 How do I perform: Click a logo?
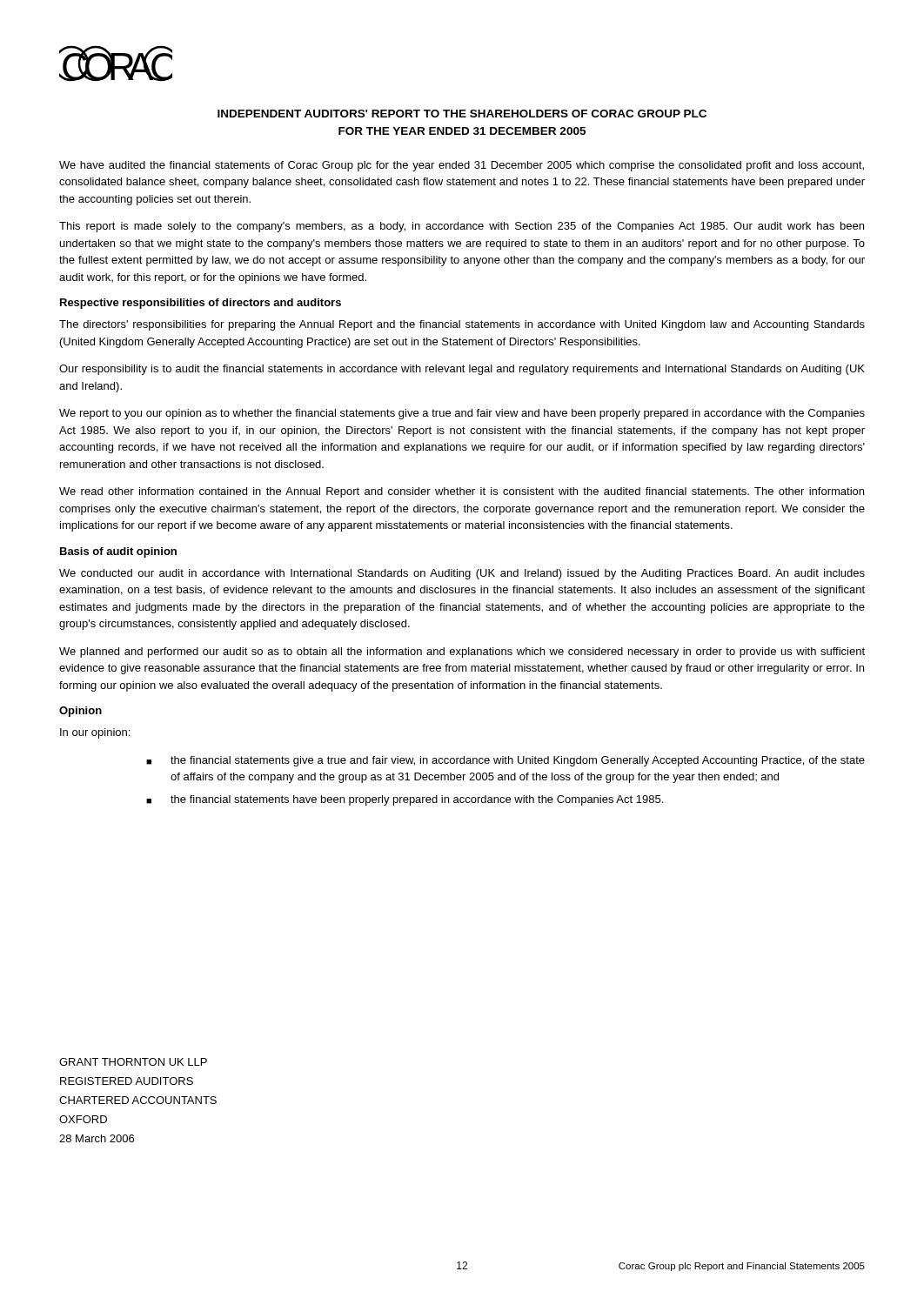tap(462, 66)
